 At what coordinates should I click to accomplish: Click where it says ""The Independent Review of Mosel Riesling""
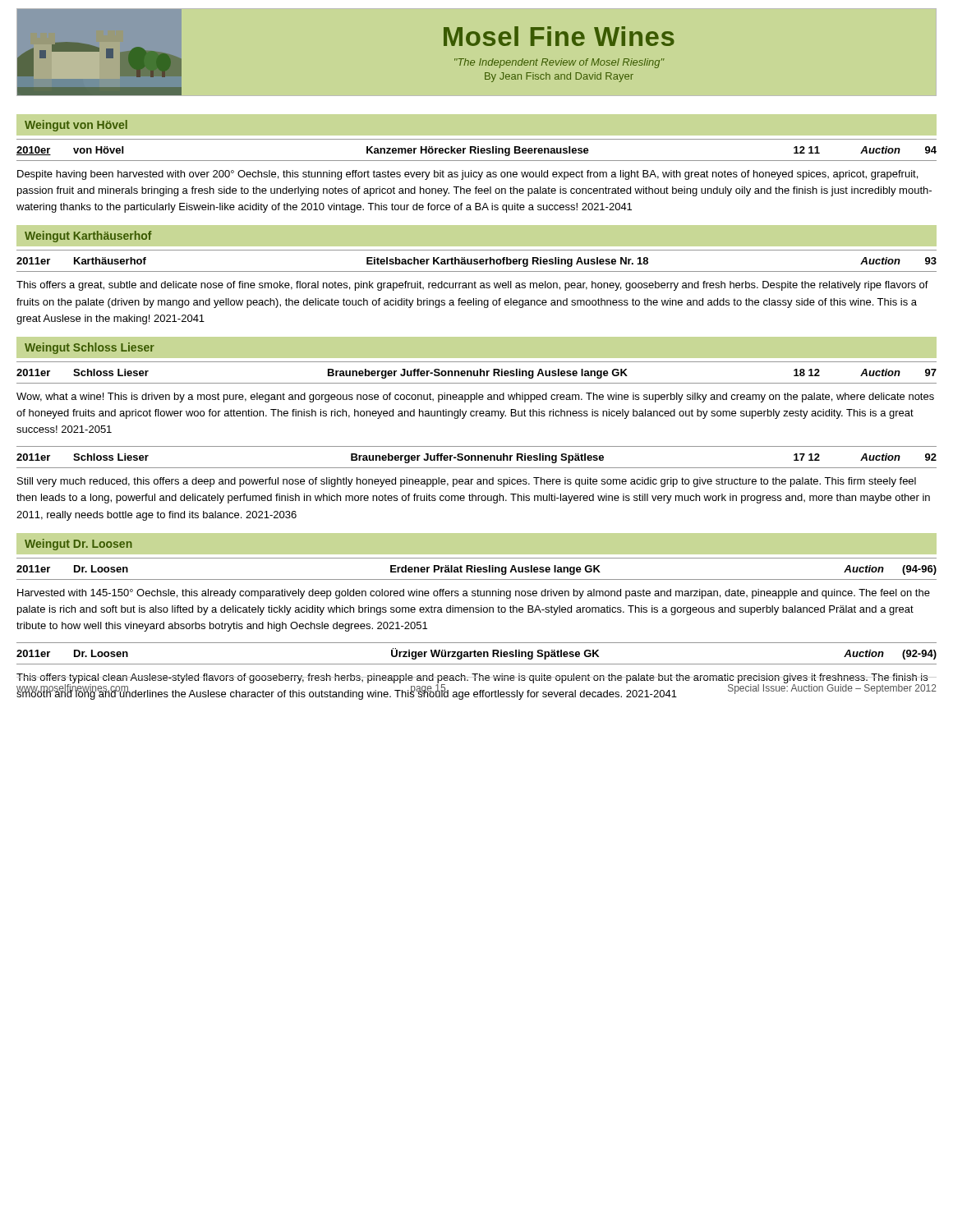[559, 62]
